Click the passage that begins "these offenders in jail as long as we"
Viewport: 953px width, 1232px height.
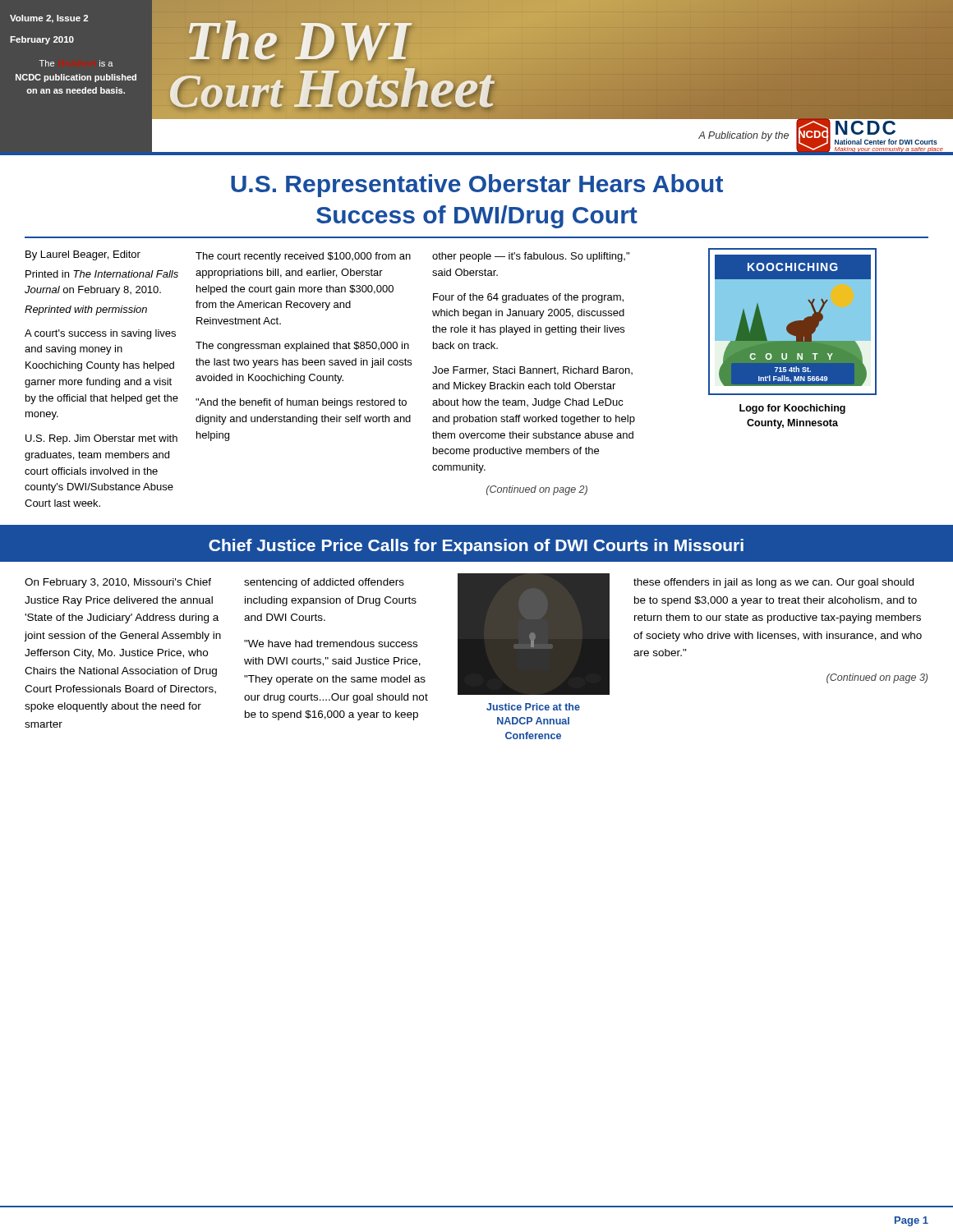coord(778,617)
